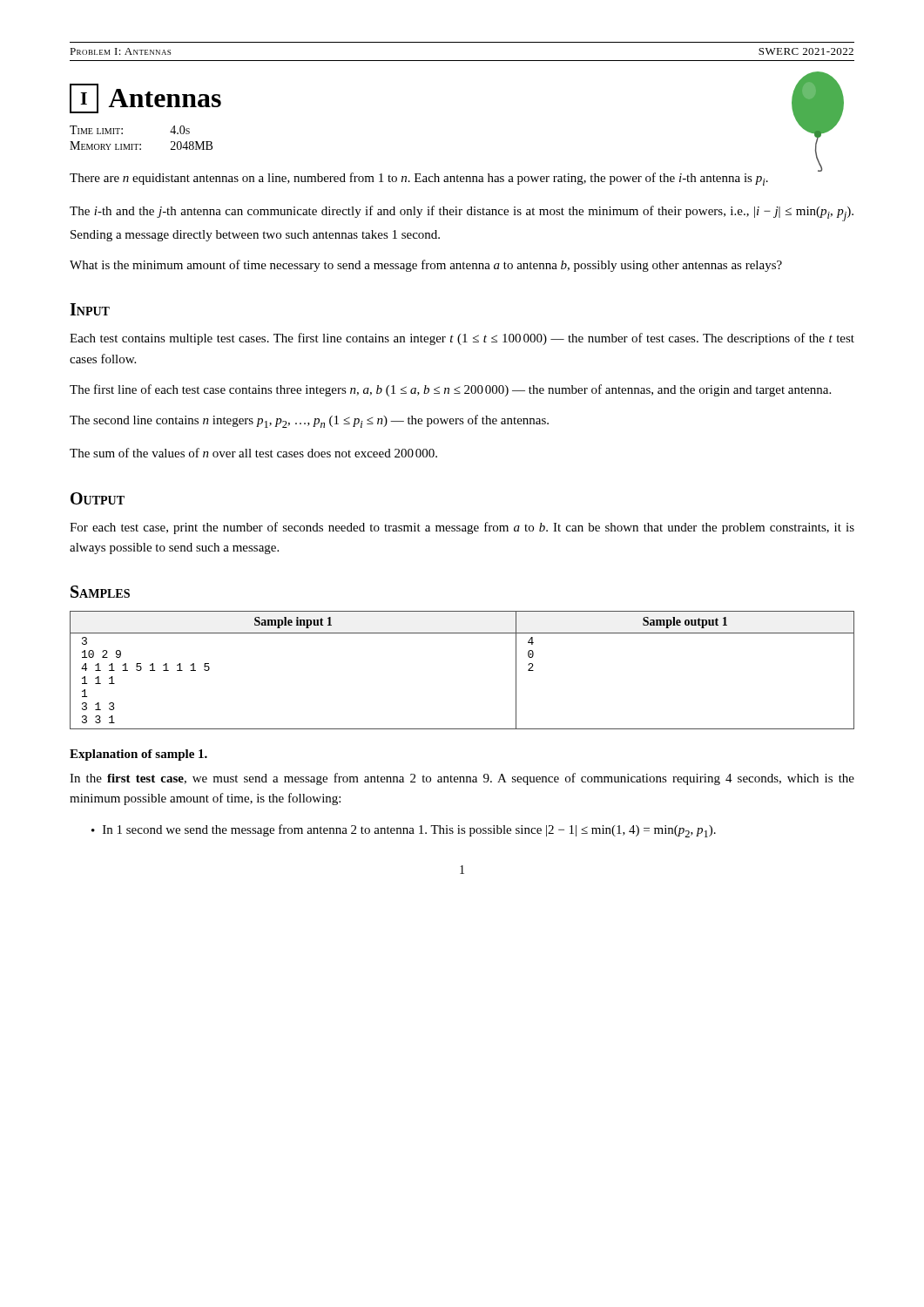
Task: Select the table that reads "3 10 2 9 4"
Action: tap(462, 670)
